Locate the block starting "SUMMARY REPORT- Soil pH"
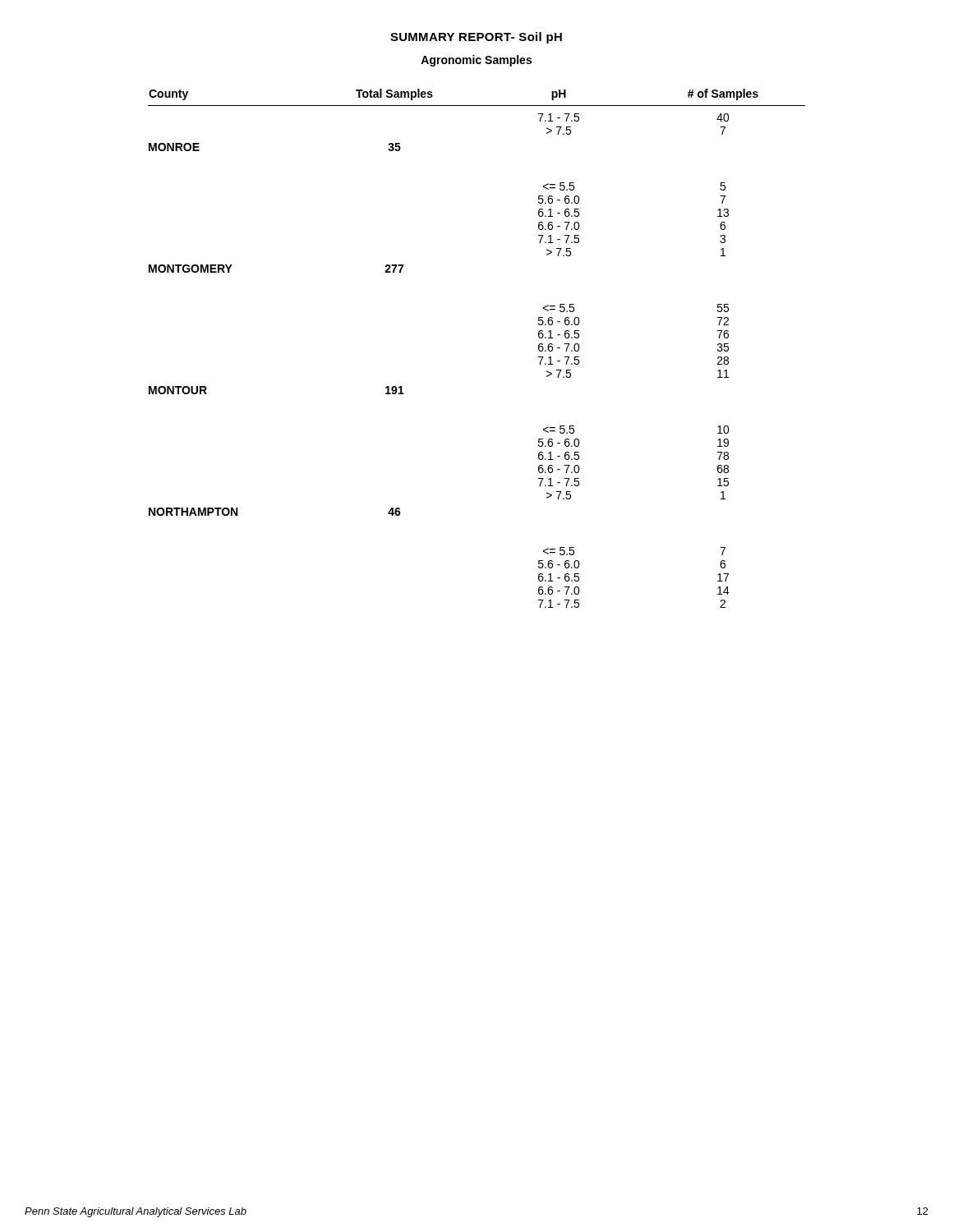Screen dimensions: 1232x953 coord(476,37)
